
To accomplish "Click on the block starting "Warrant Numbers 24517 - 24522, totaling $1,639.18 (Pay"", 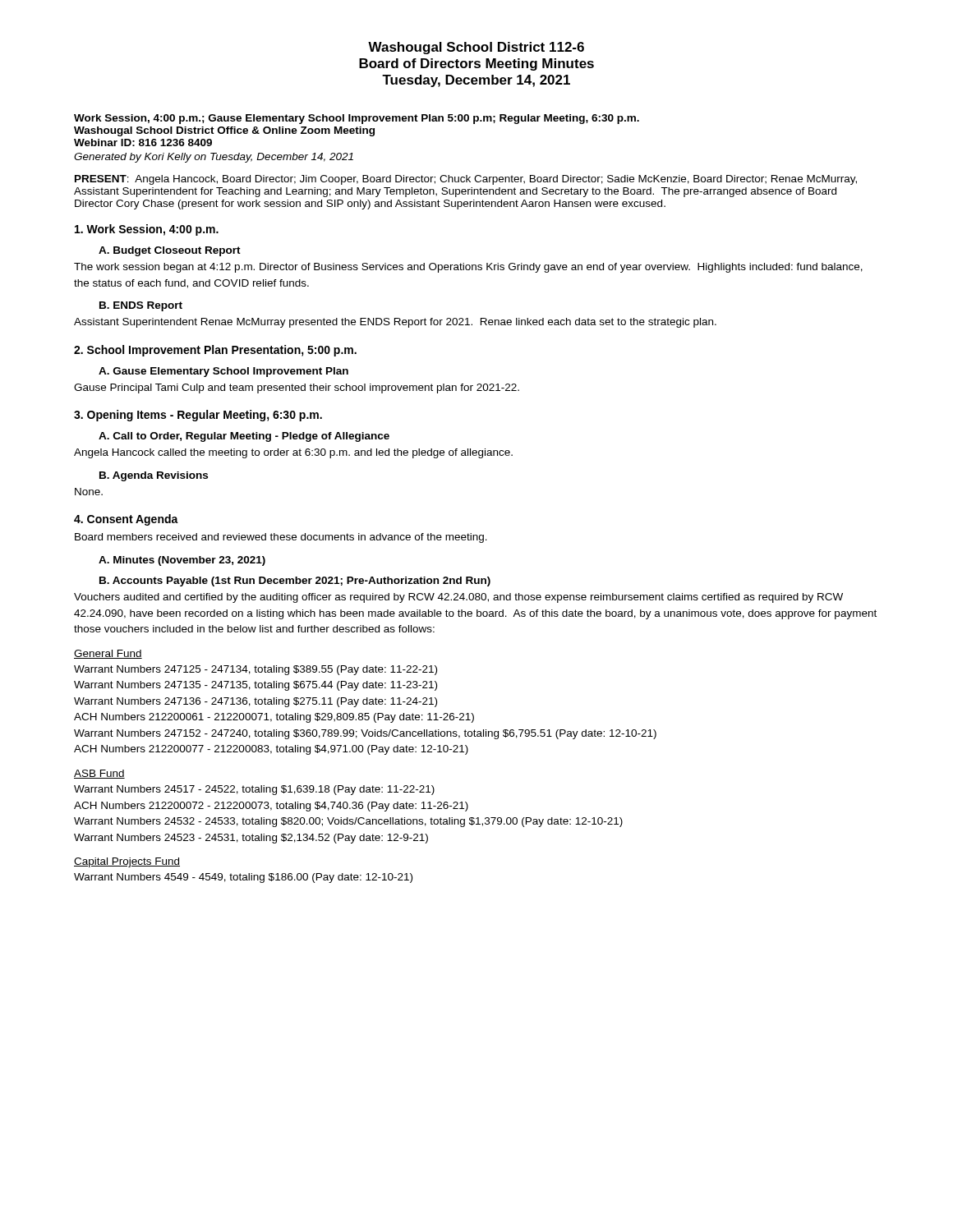I will click(x=254, y=789).
